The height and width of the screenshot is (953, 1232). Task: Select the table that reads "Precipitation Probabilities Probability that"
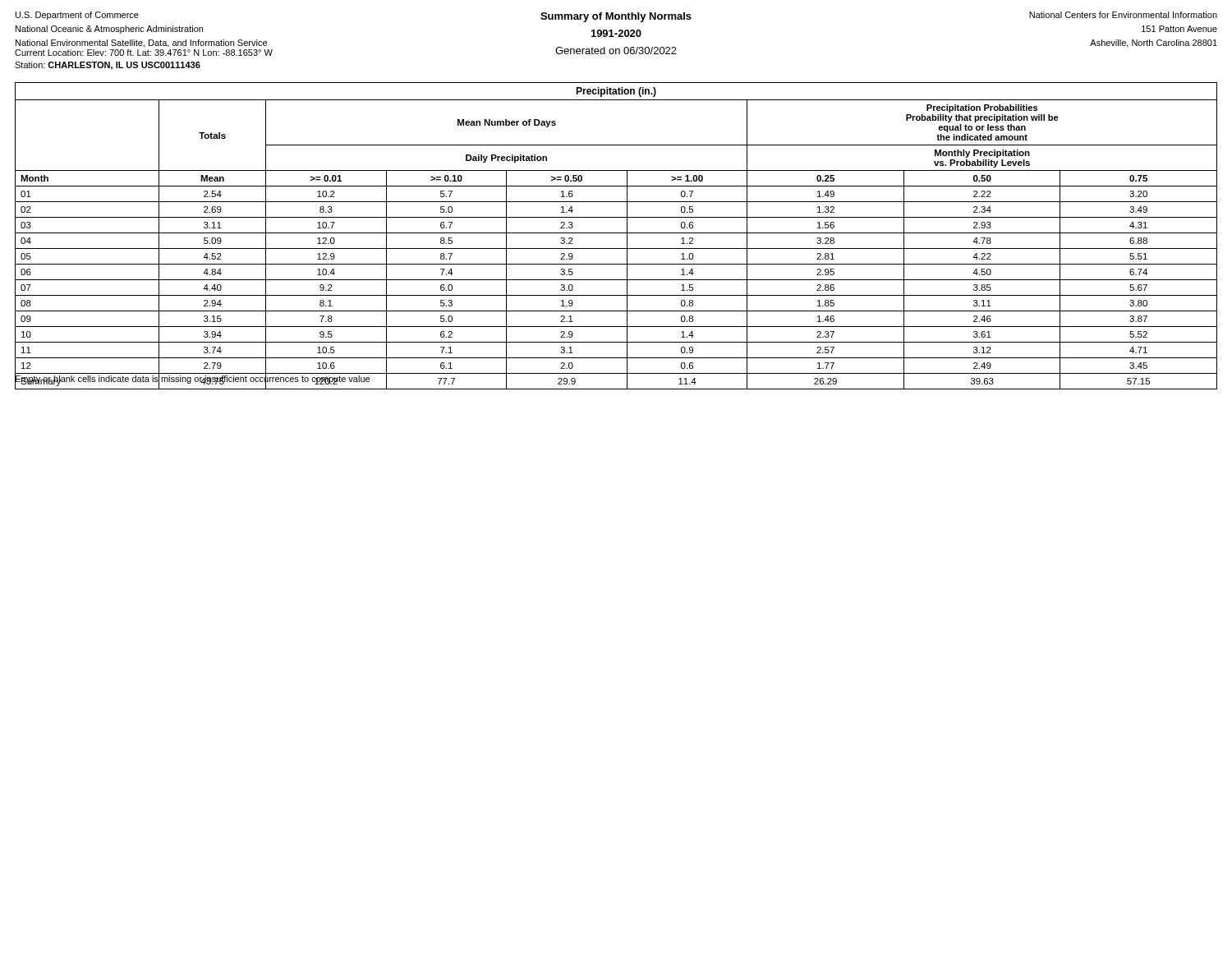pos(616,236)
